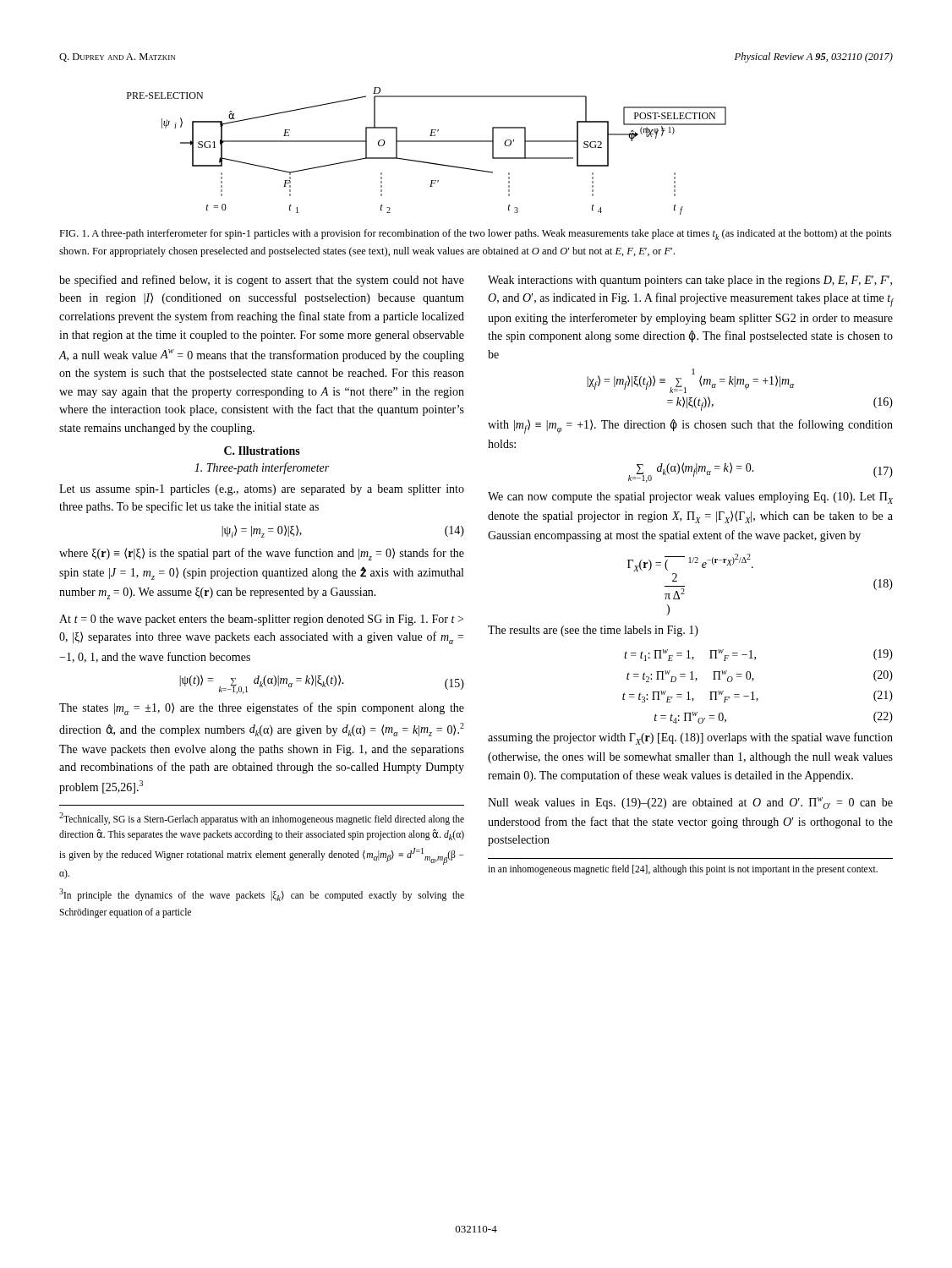Screen dimensions: 1268x952
Task: Where is the passage that starts "We can now"?
Action: [x=690, y=516]
